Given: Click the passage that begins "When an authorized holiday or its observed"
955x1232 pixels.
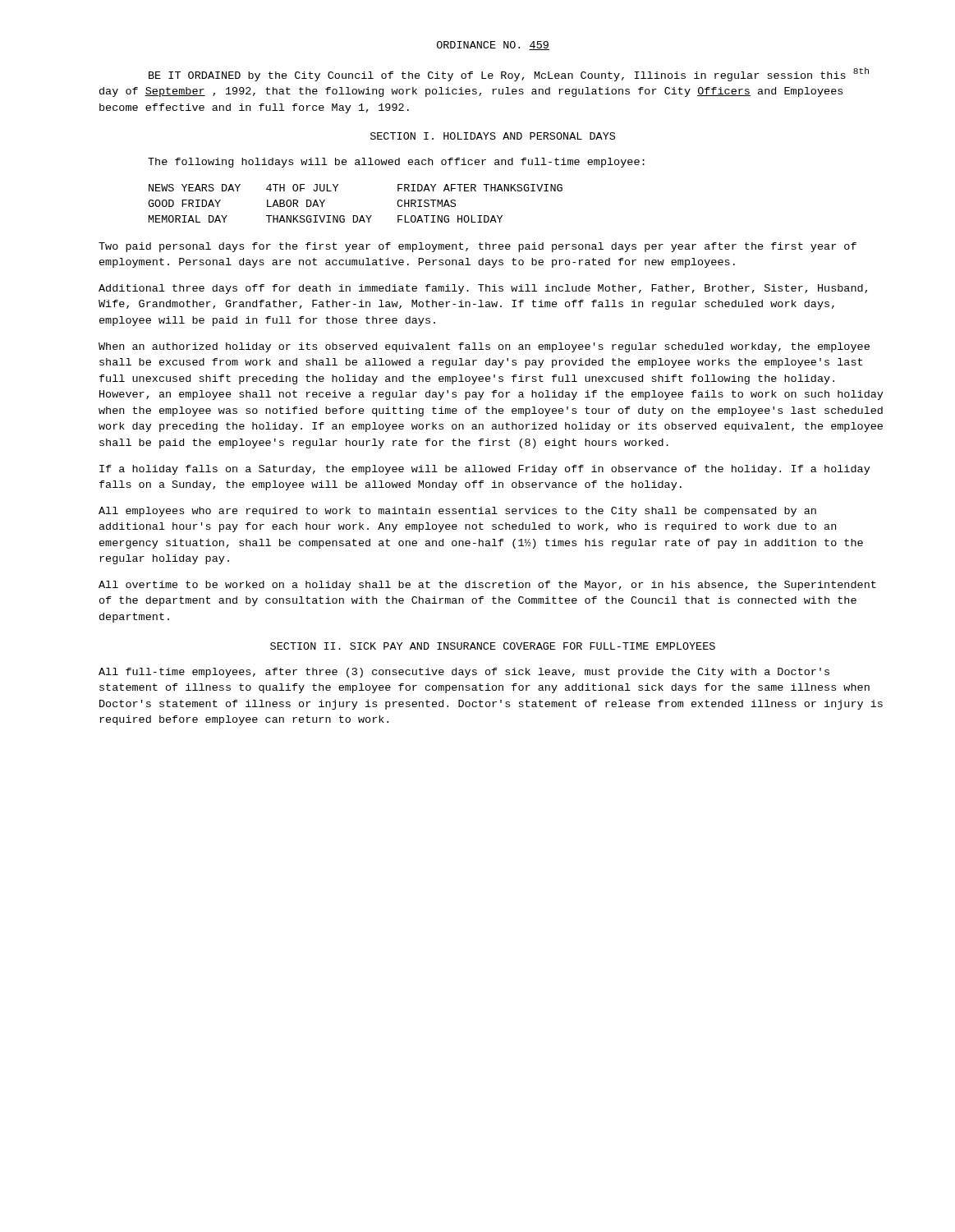Looking at the screenshot, I should click(493, 395).
